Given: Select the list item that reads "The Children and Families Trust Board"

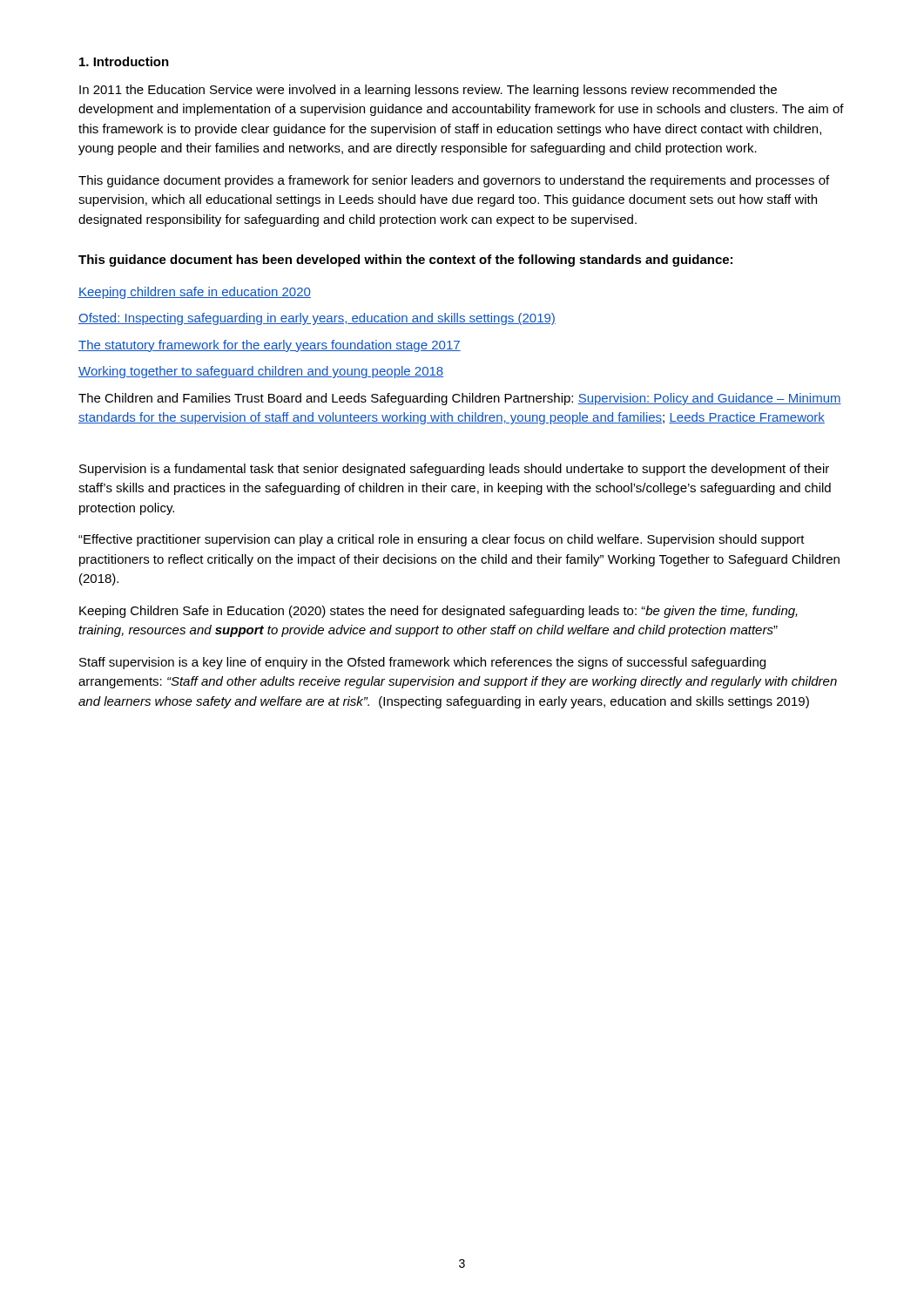Looking at the screenshot, I should 460,407.
